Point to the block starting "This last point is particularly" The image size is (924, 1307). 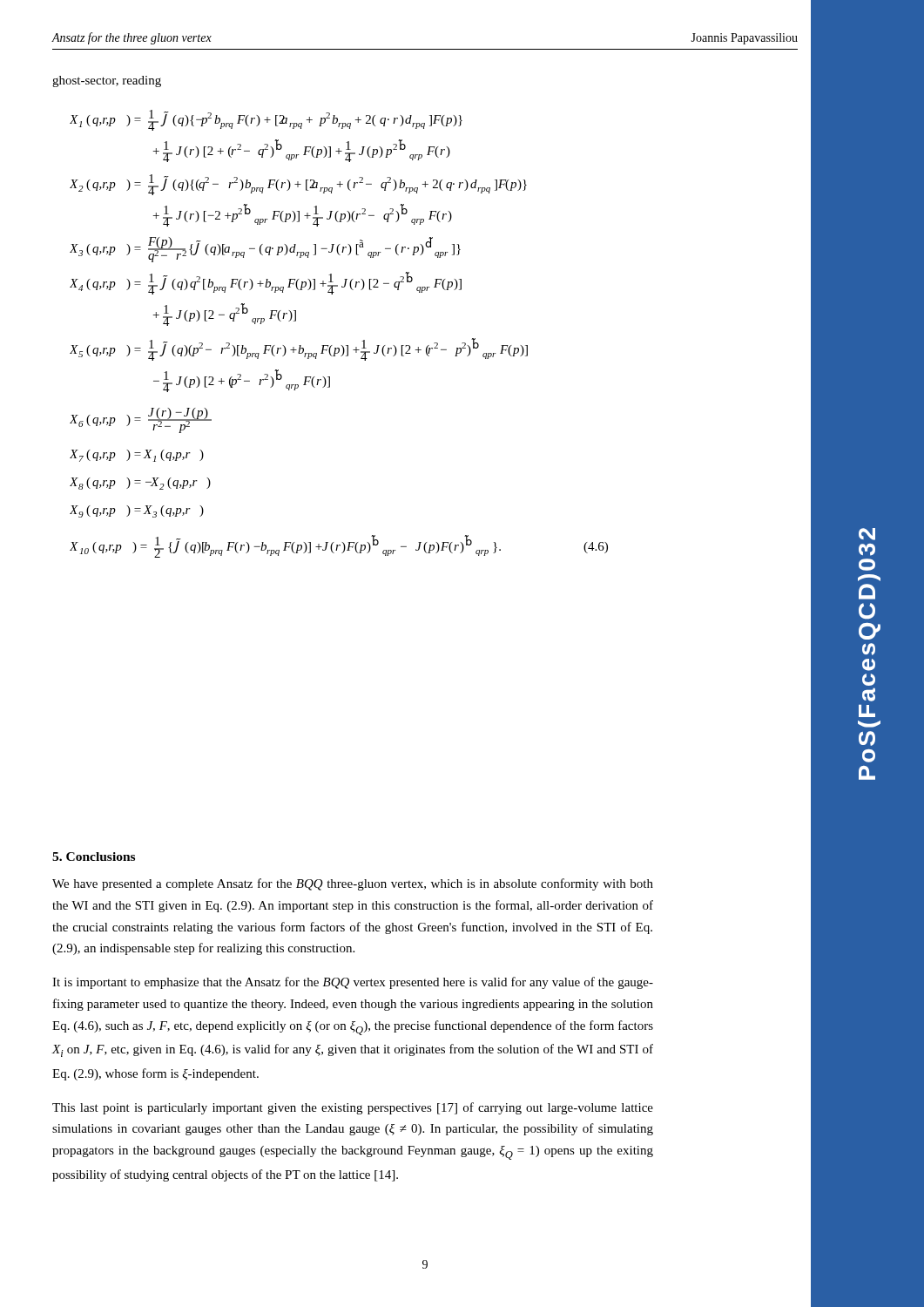[x=353, y=1141]
